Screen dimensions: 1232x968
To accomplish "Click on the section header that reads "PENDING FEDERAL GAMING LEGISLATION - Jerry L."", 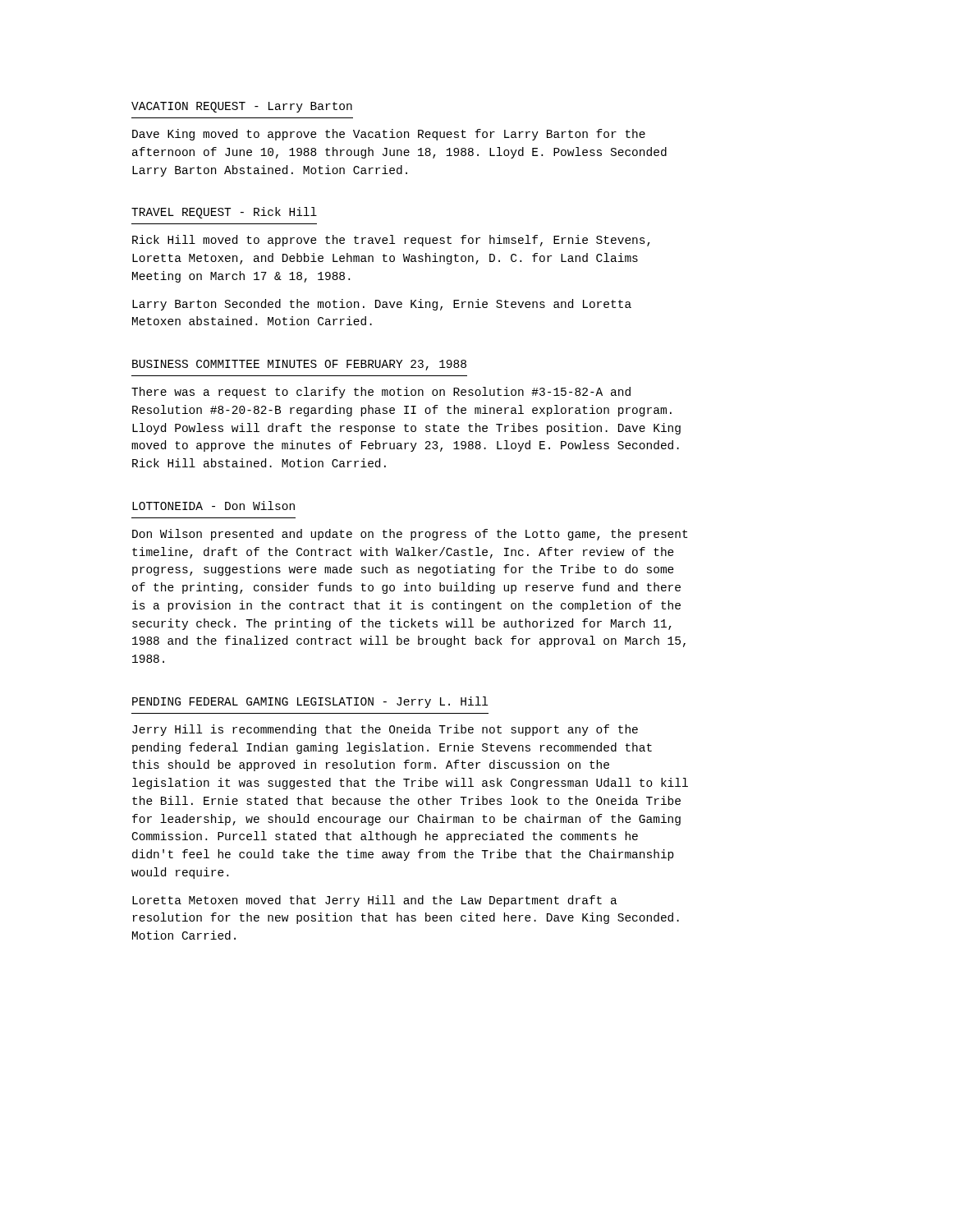I will 310,702.
